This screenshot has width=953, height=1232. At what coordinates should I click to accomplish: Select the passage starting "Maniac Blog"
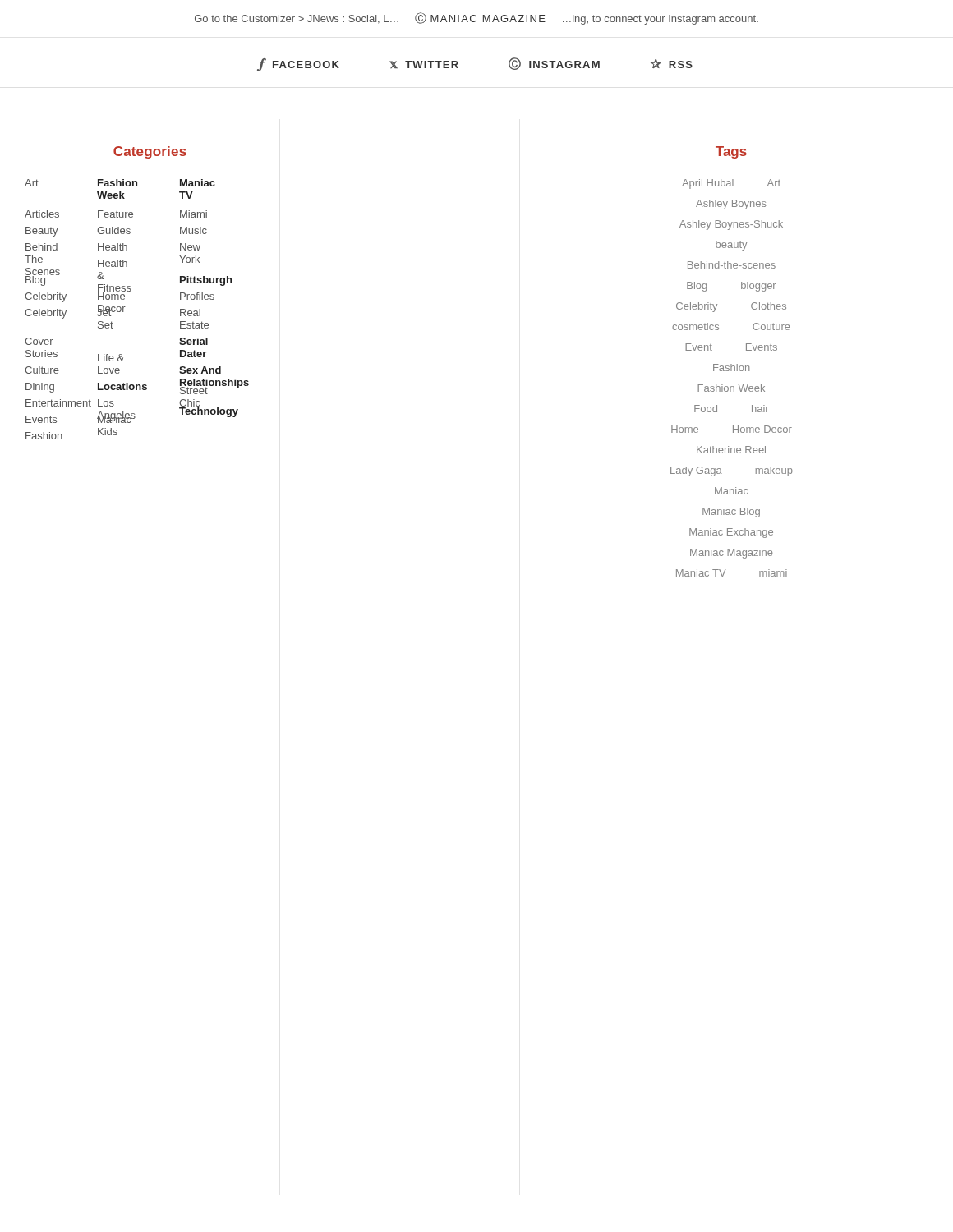click(731, 511)
